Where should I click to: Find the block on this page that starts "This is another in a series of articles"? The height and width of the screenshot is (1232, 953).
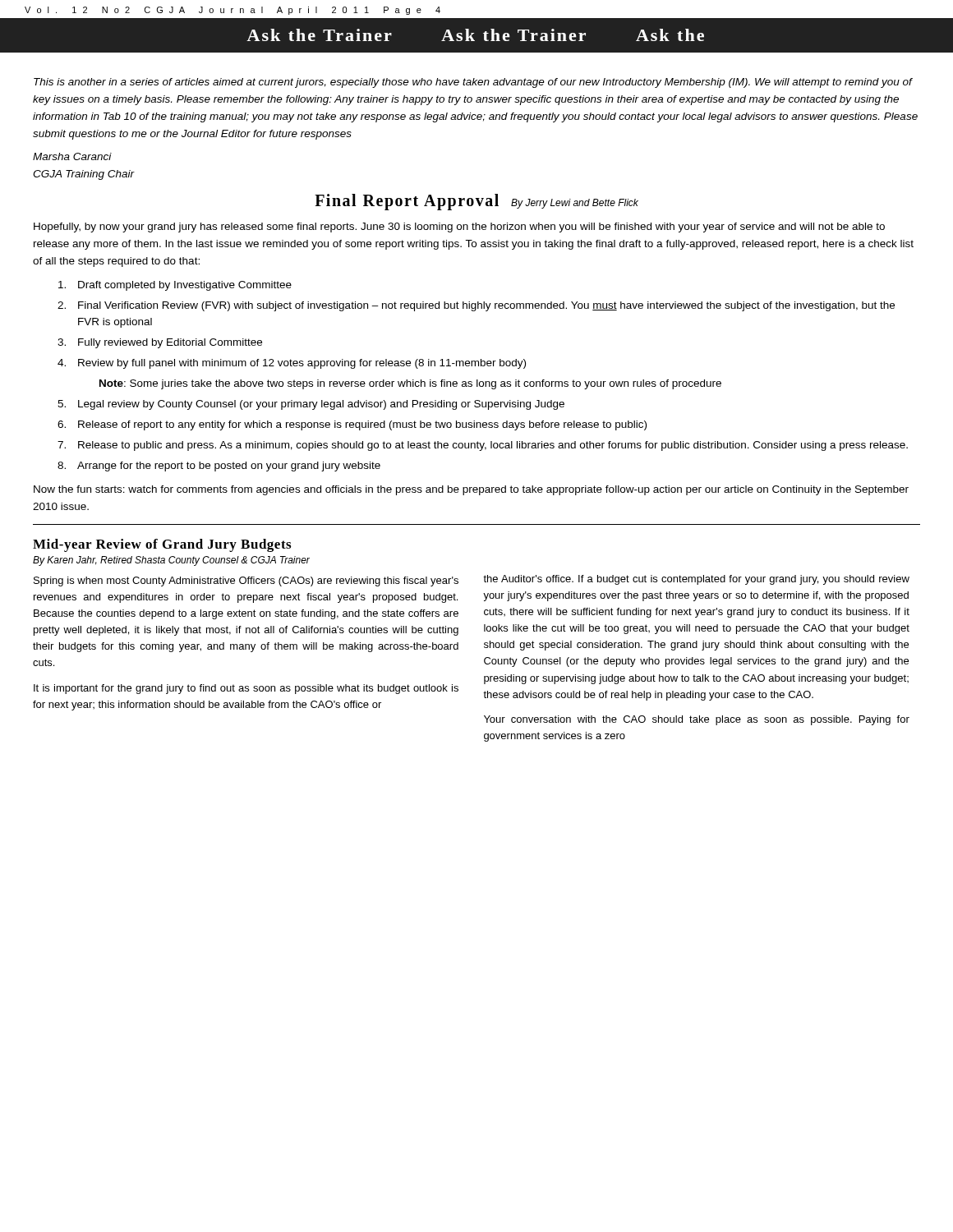point(475,107)
